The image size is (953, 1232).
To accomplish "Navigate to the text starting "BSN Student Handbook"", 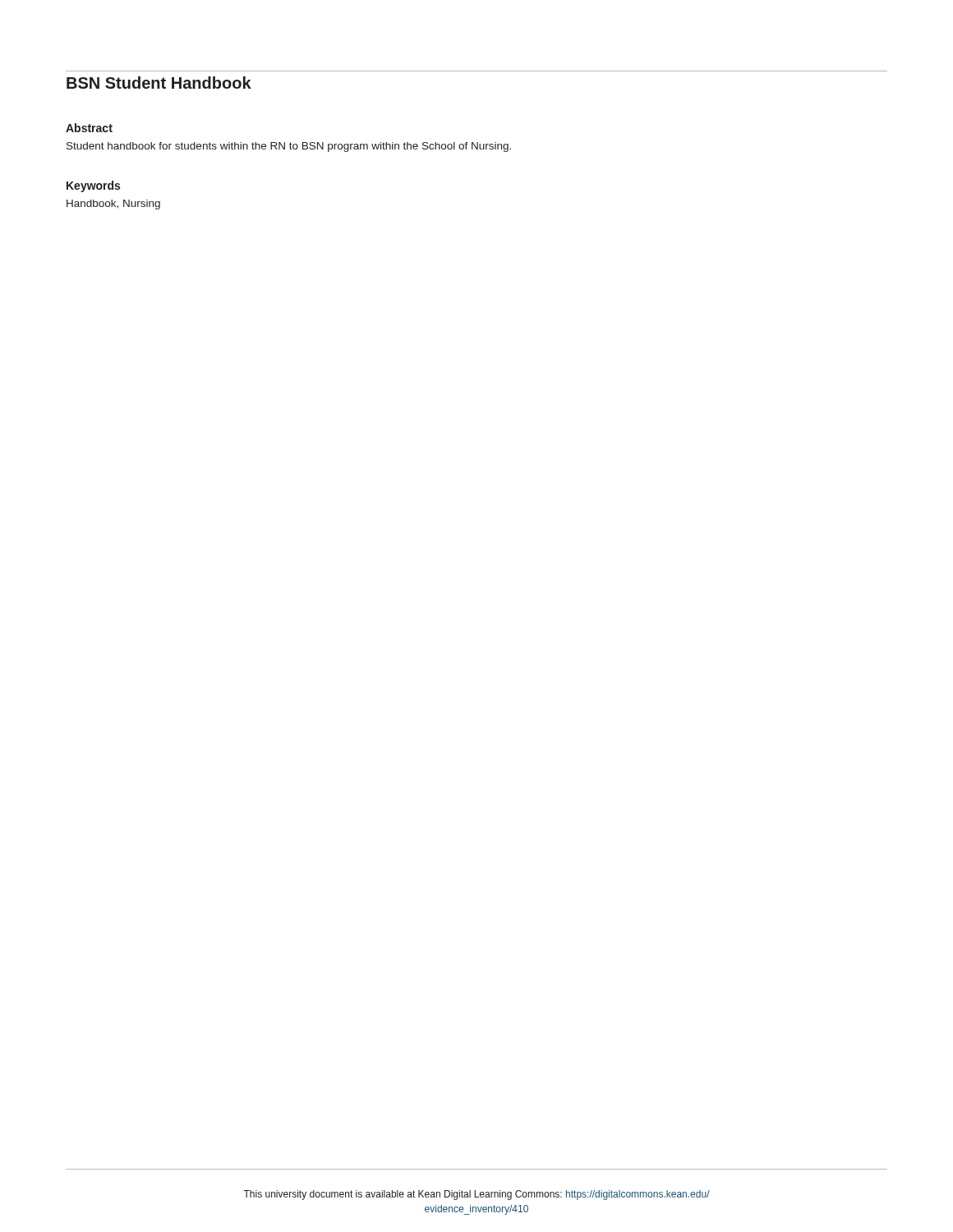I will click(158, 83).
